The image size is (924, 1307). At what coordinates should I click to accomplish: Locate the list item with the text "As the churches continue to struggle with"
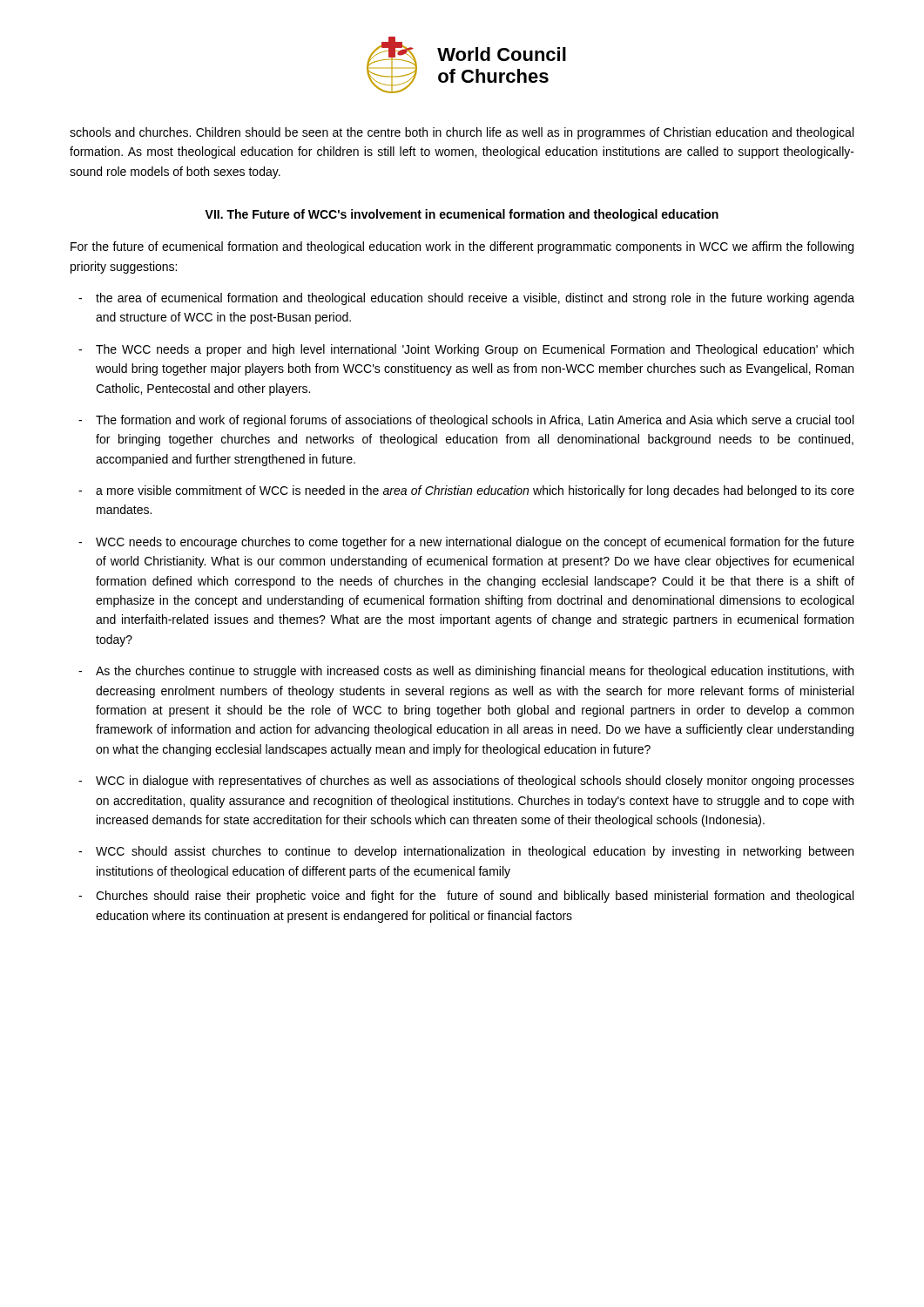tap(475, 710)
